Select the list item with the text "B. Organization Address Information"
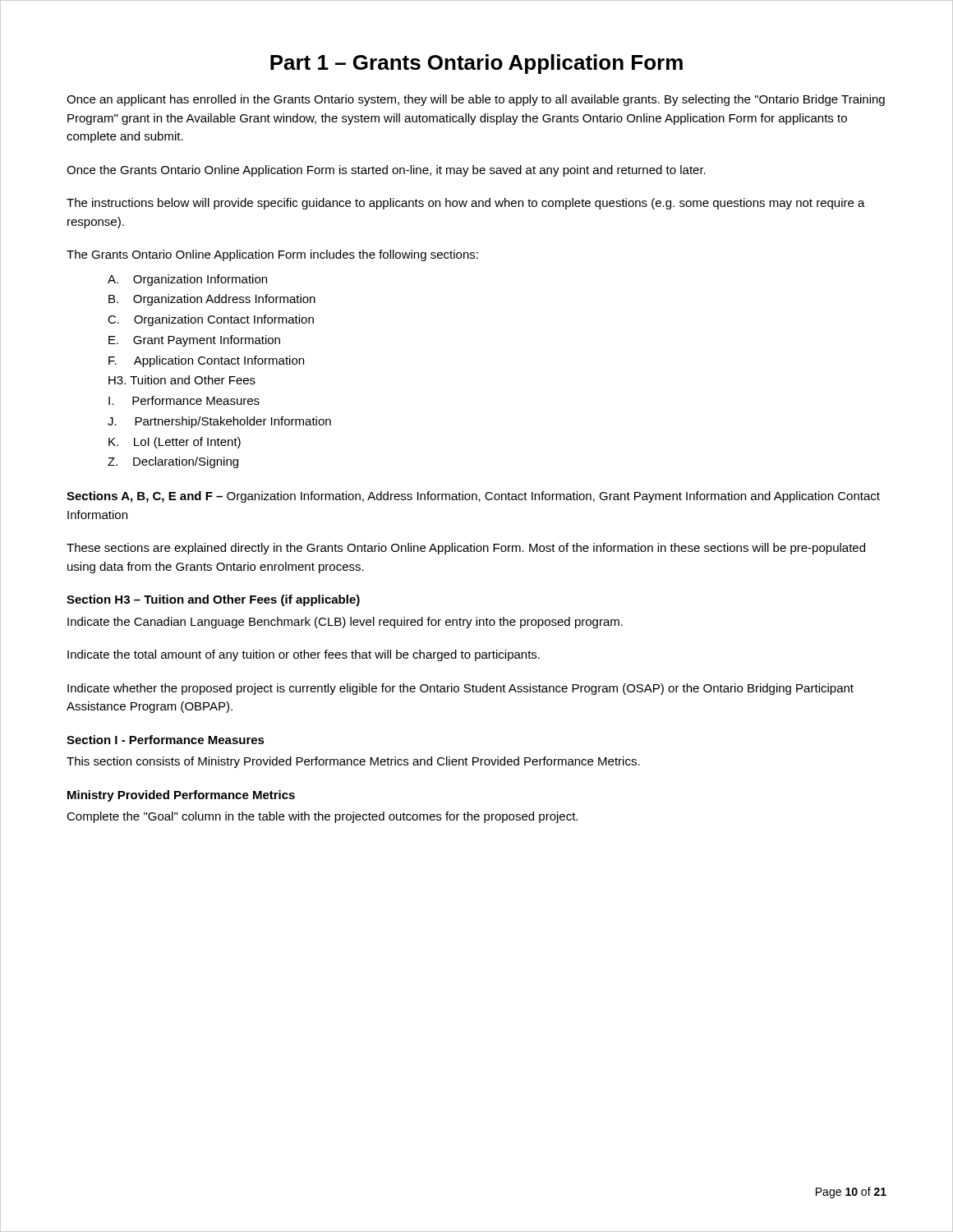Image resolution: width=953 pixels, height=1232 pixels. (x=212, y=299)
